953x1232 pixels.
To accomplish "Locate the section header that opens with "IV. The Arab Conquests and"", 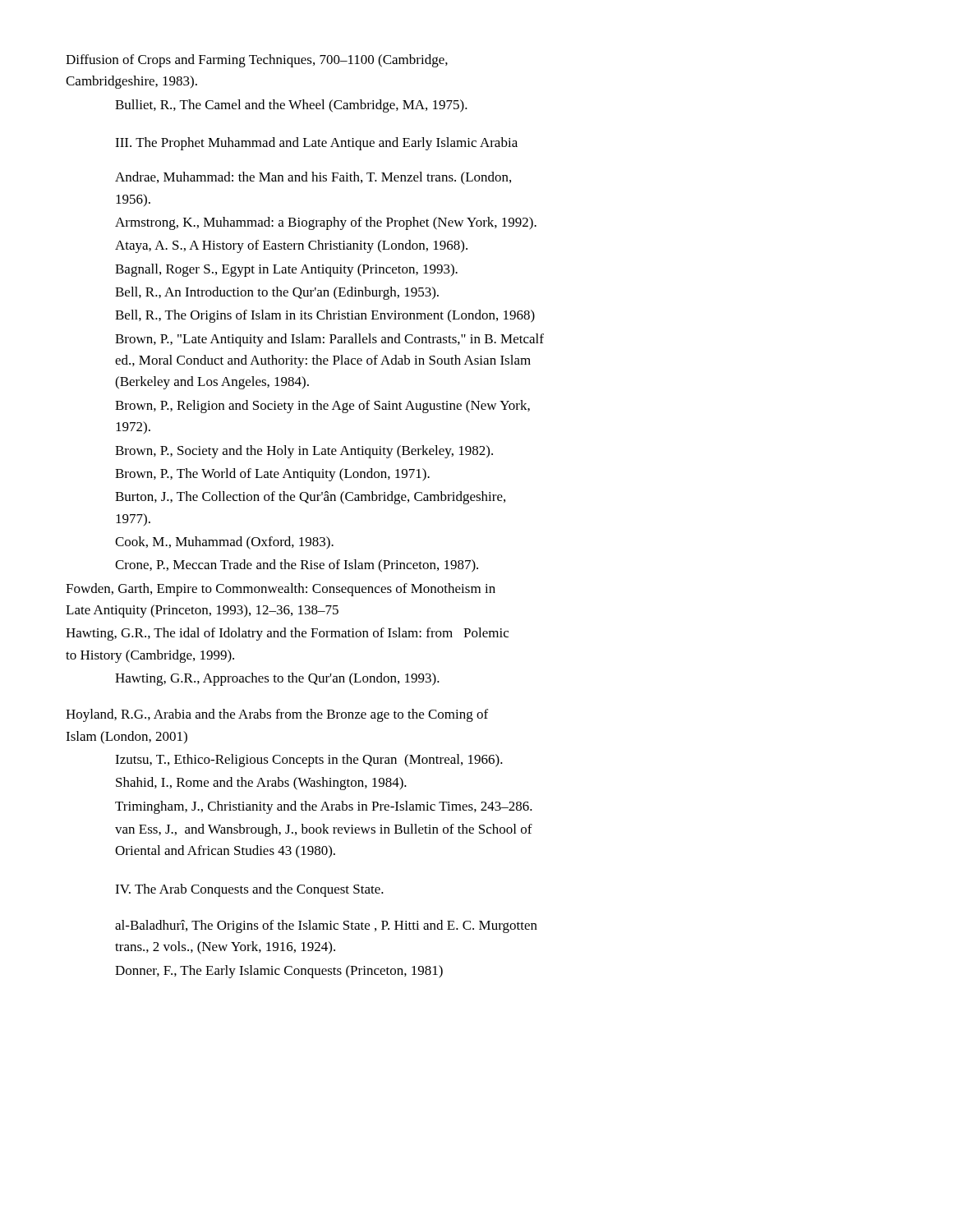I will [x=250, y=889].
